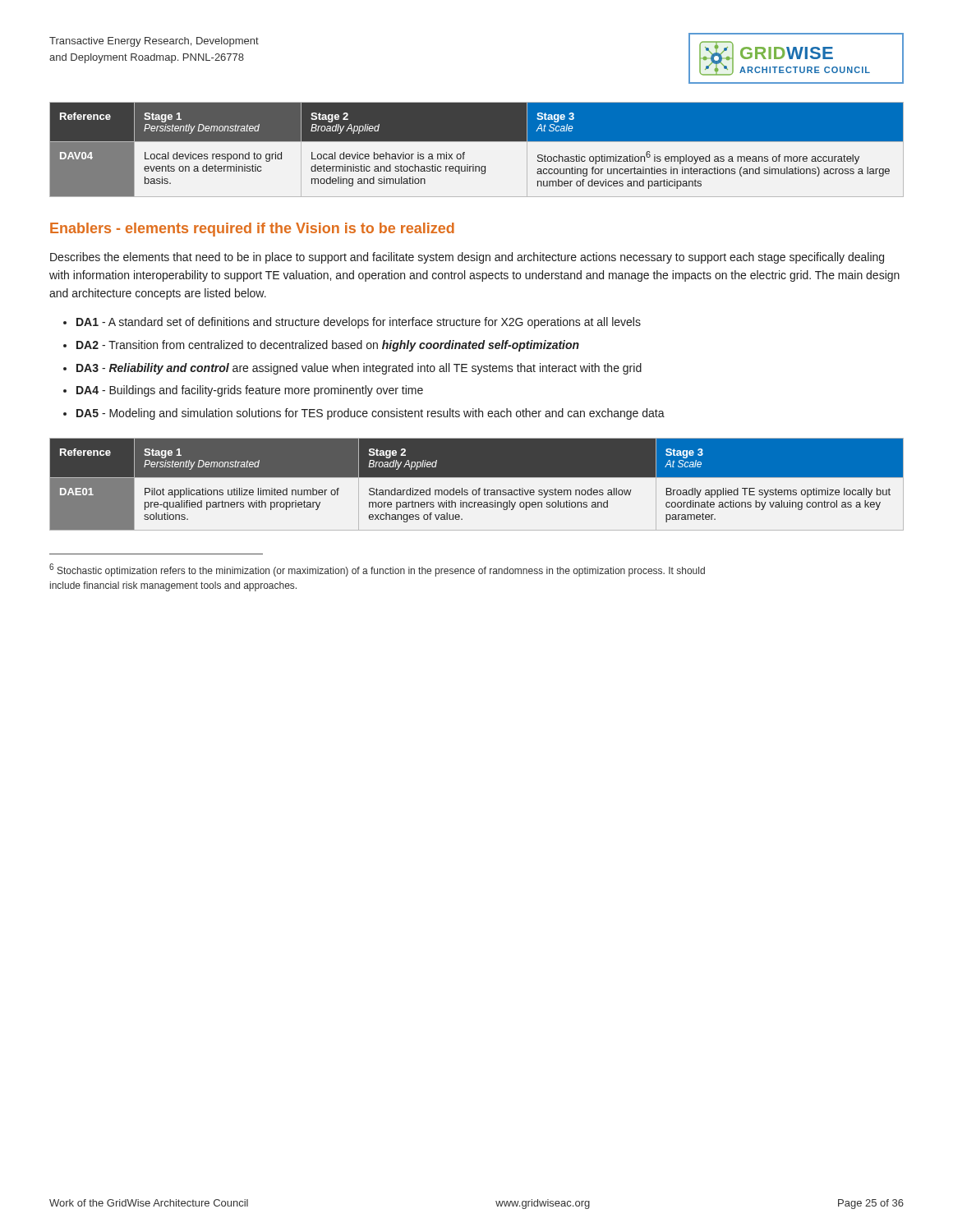Locate the logo
Viewport: 953px width, 1232px height.
796,58
